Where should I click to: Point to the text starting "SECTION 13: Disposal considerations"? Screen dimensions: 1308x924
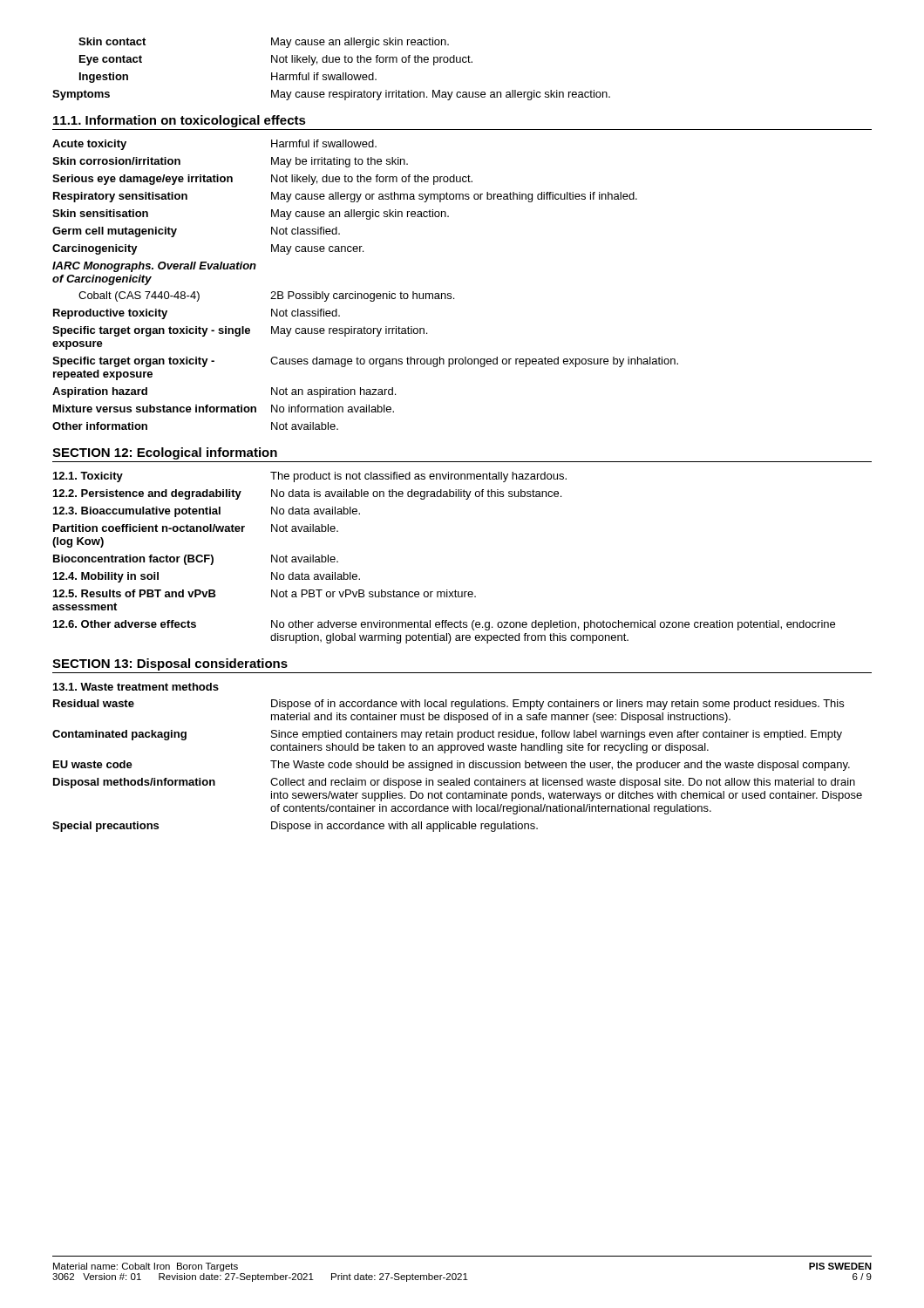170,663
